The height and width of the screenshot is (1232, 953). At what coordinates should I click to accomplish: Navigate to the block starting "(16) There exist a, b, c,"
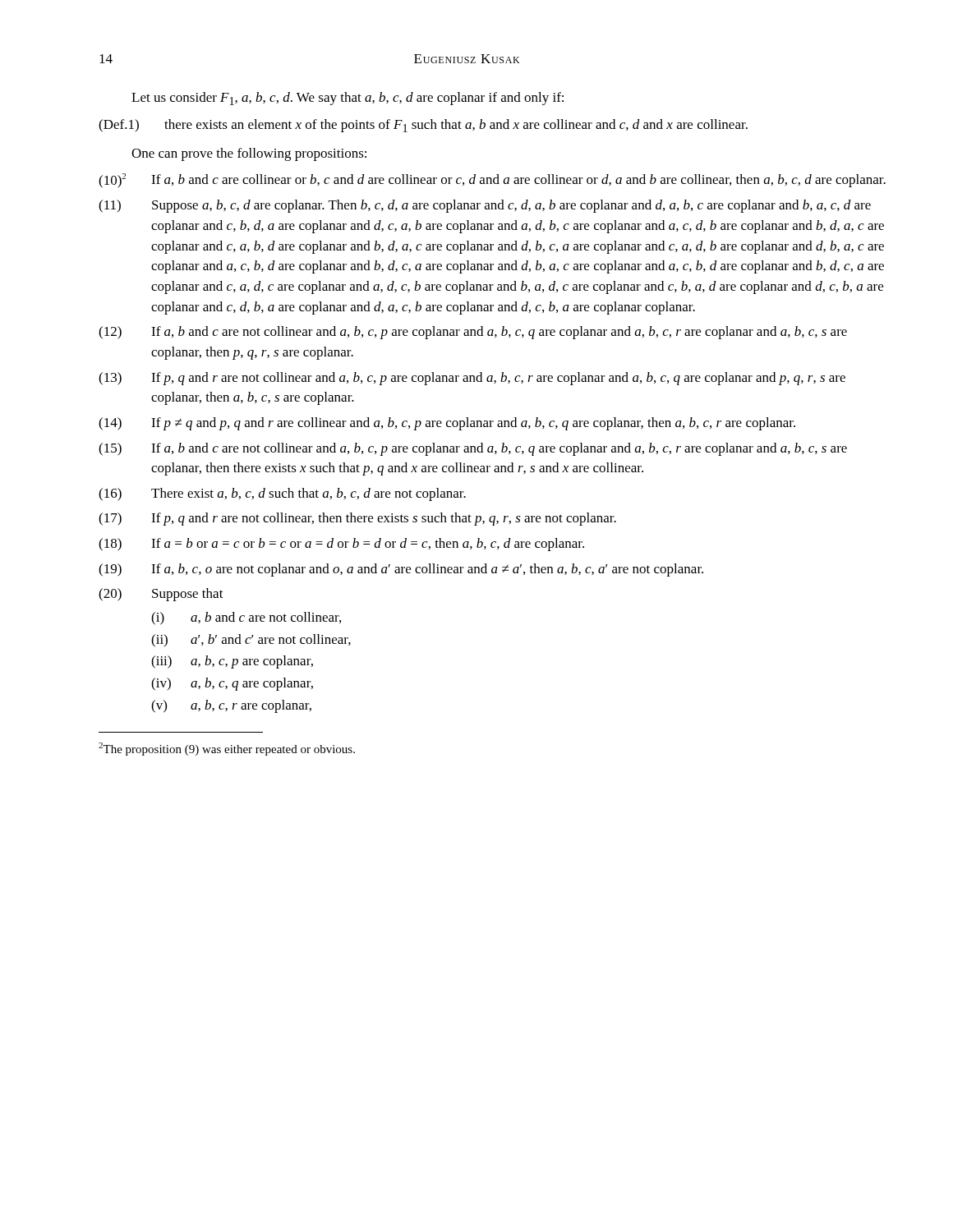point(282,494)
